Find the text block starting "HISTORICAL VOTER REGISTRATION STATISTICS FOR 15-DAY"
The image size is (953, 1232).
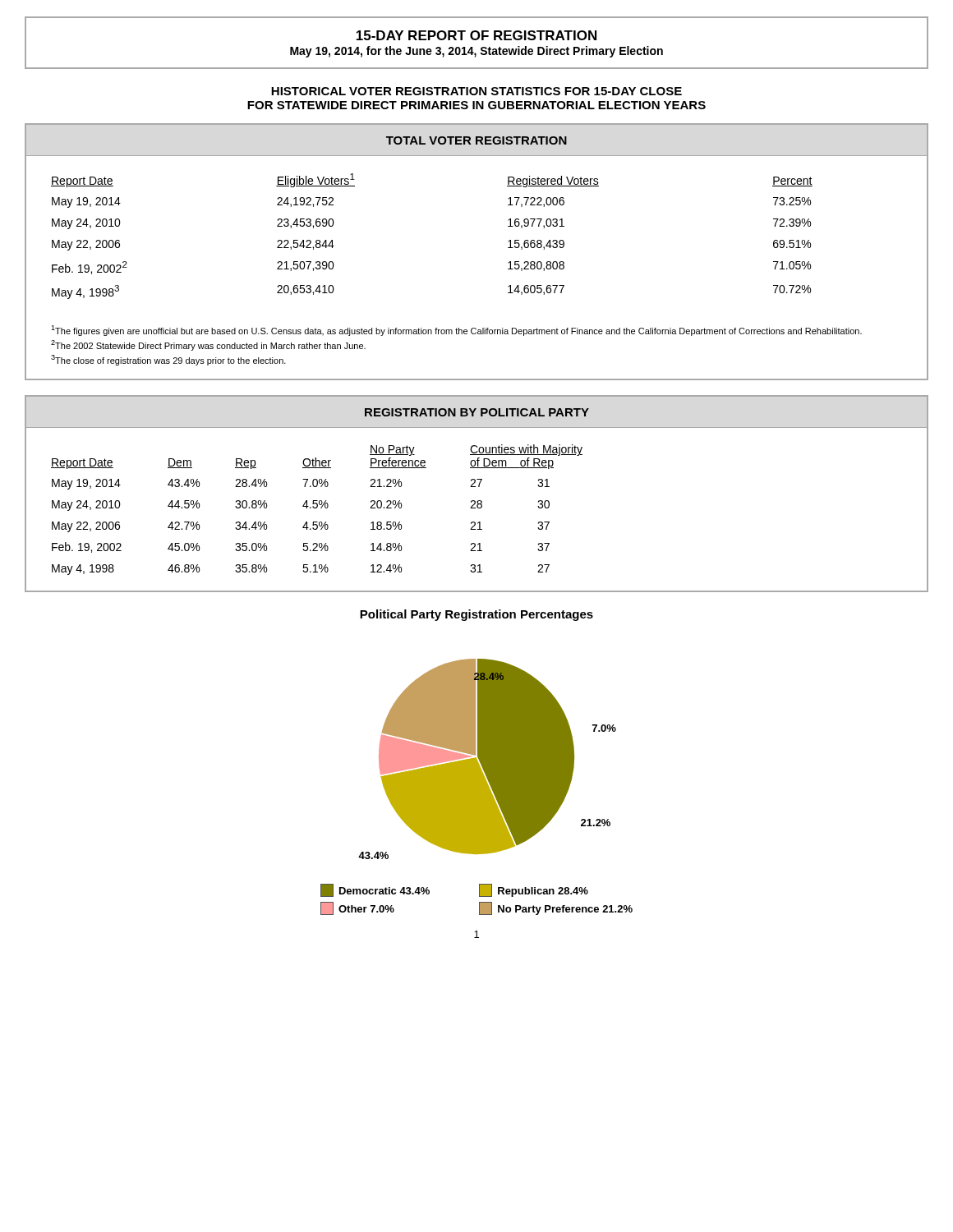(x=476, y=98)
